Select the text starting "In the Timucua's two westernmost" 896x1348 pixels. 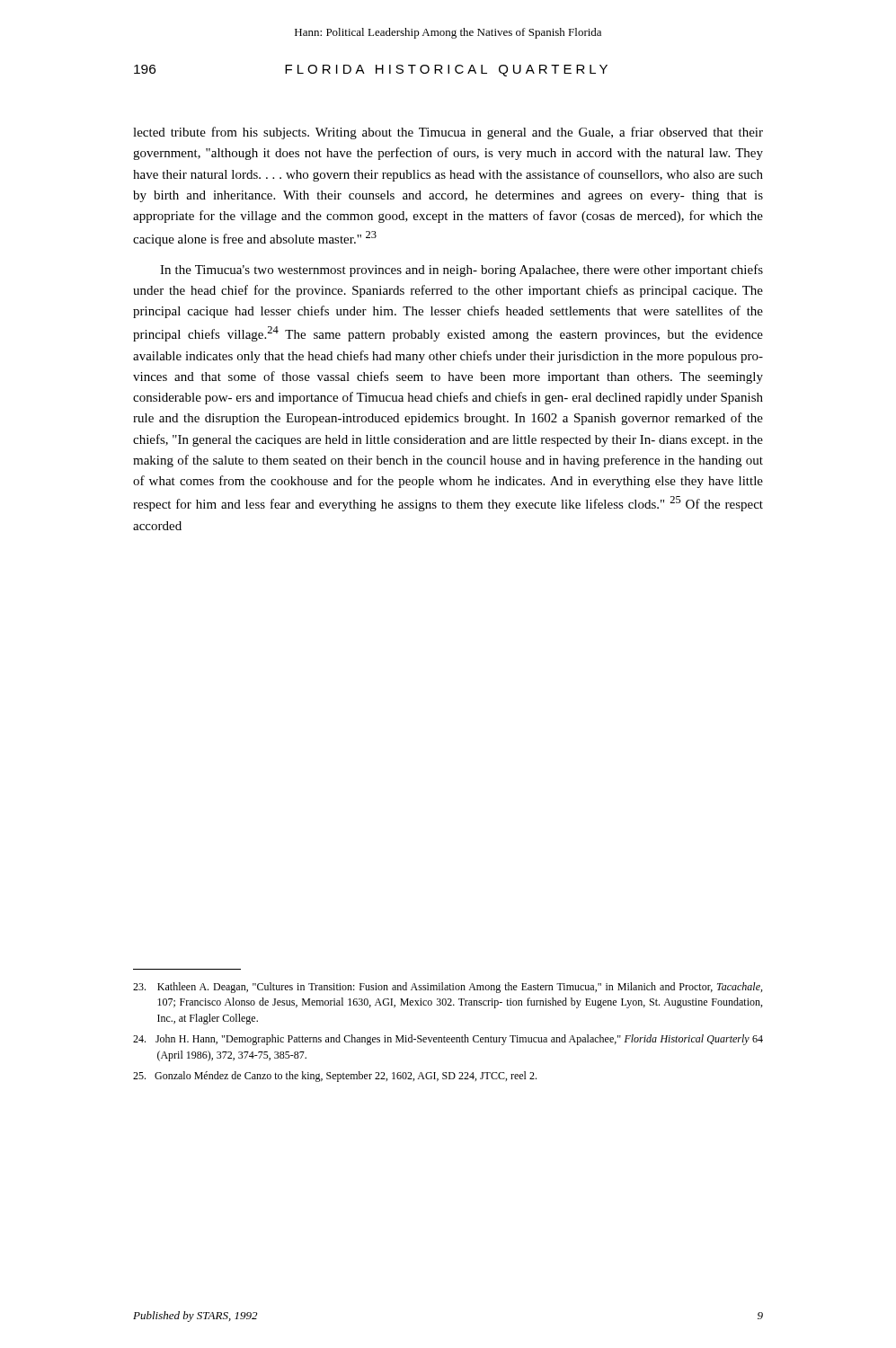click(448, 397)
